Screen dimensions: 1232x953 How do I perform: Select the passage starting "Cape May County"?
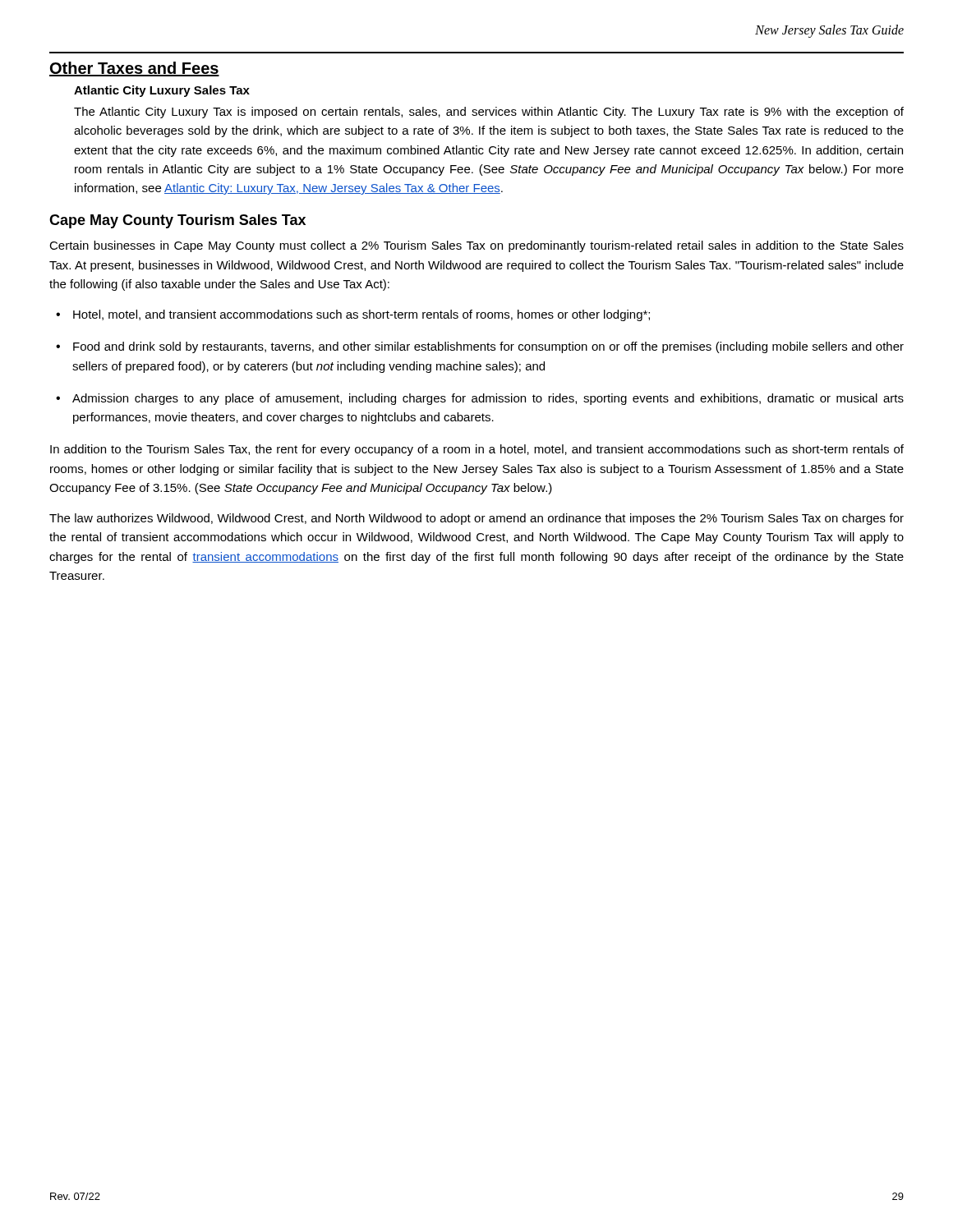[178, 220]
